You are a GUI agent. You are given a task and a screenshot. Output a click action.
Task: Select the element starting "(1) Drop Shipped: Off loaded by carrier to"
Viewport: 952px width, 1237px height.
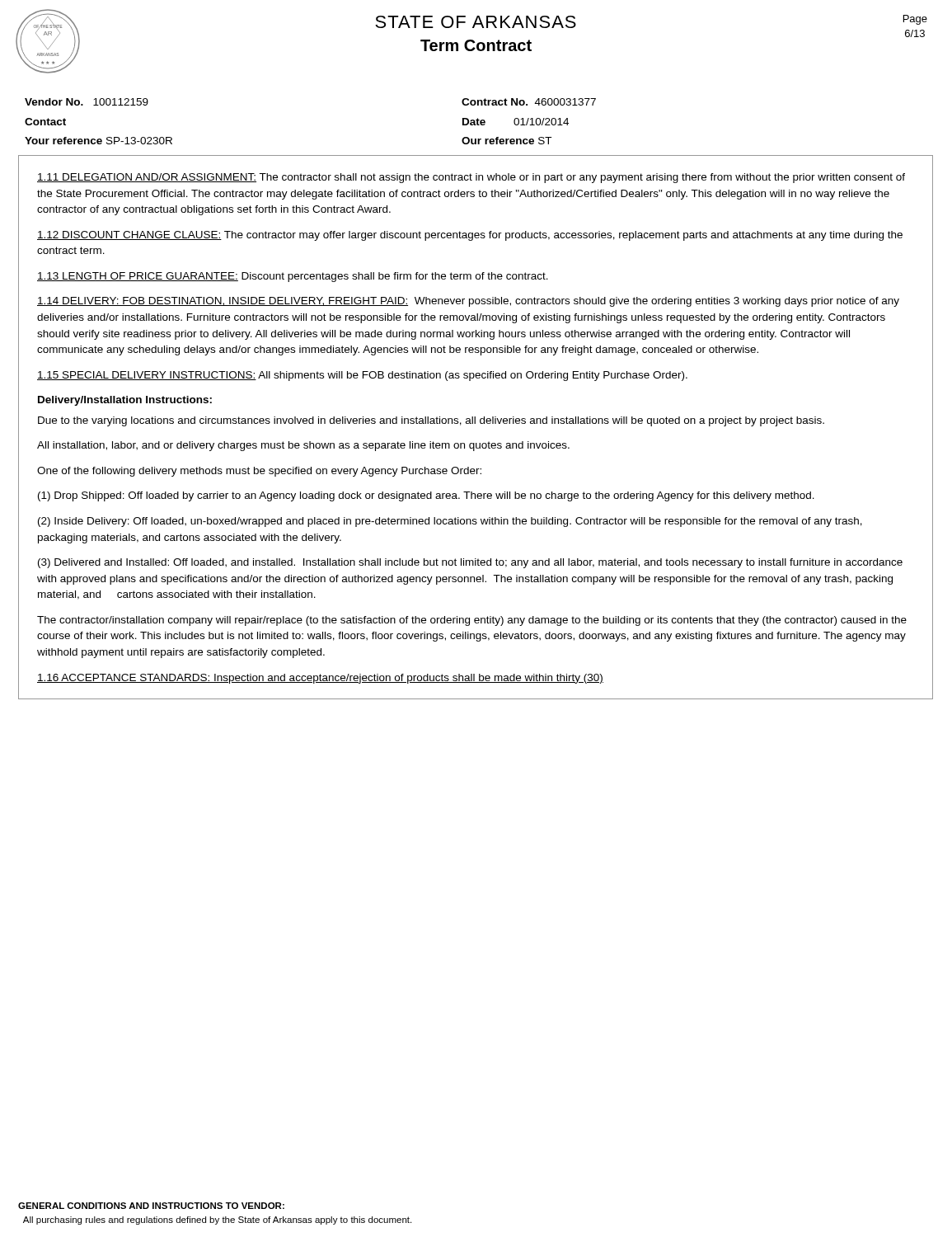coord(476,496)
